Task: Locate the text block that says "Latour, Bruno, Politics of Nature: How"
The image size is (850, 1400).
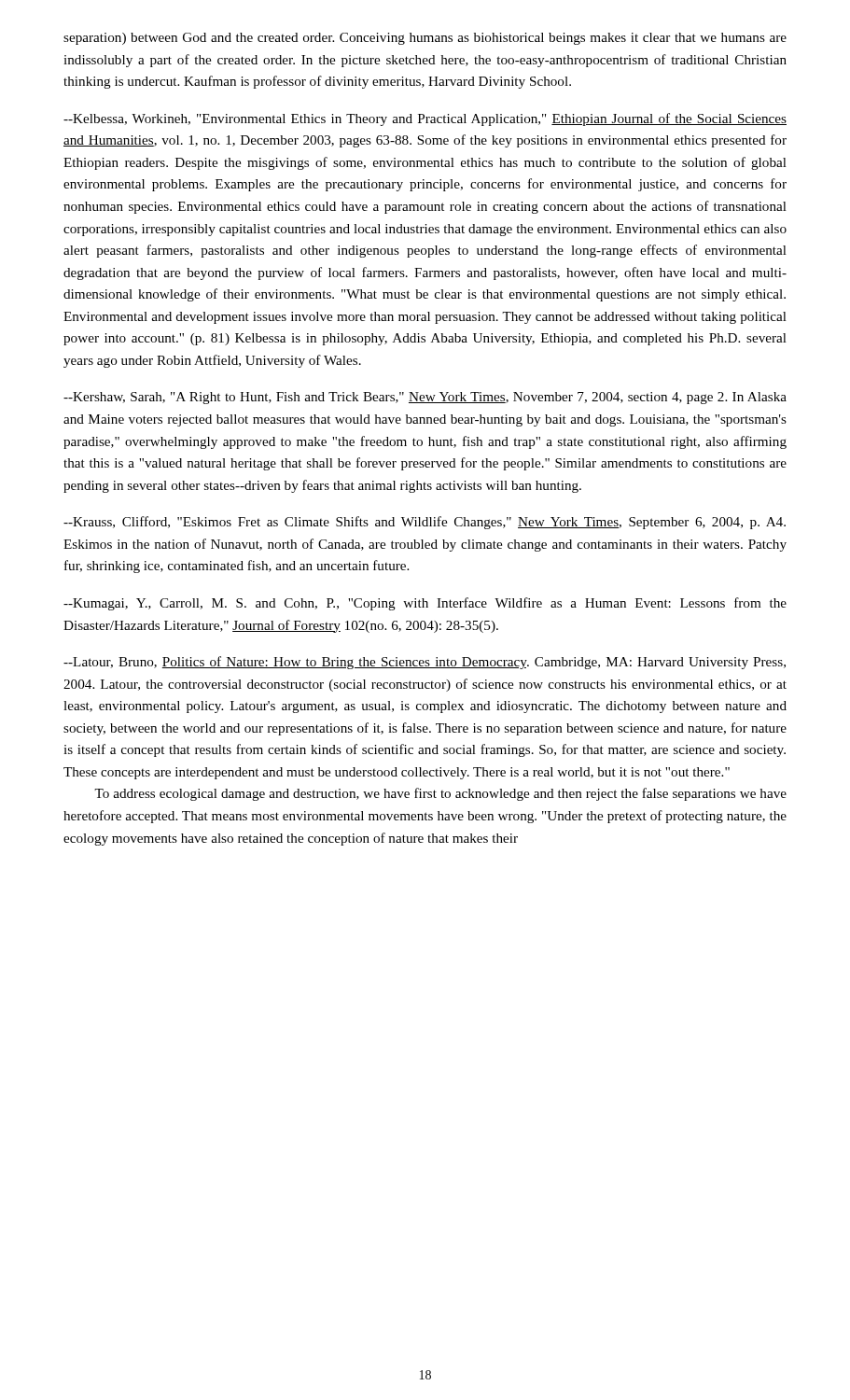Action: click(x=425, y=750)
